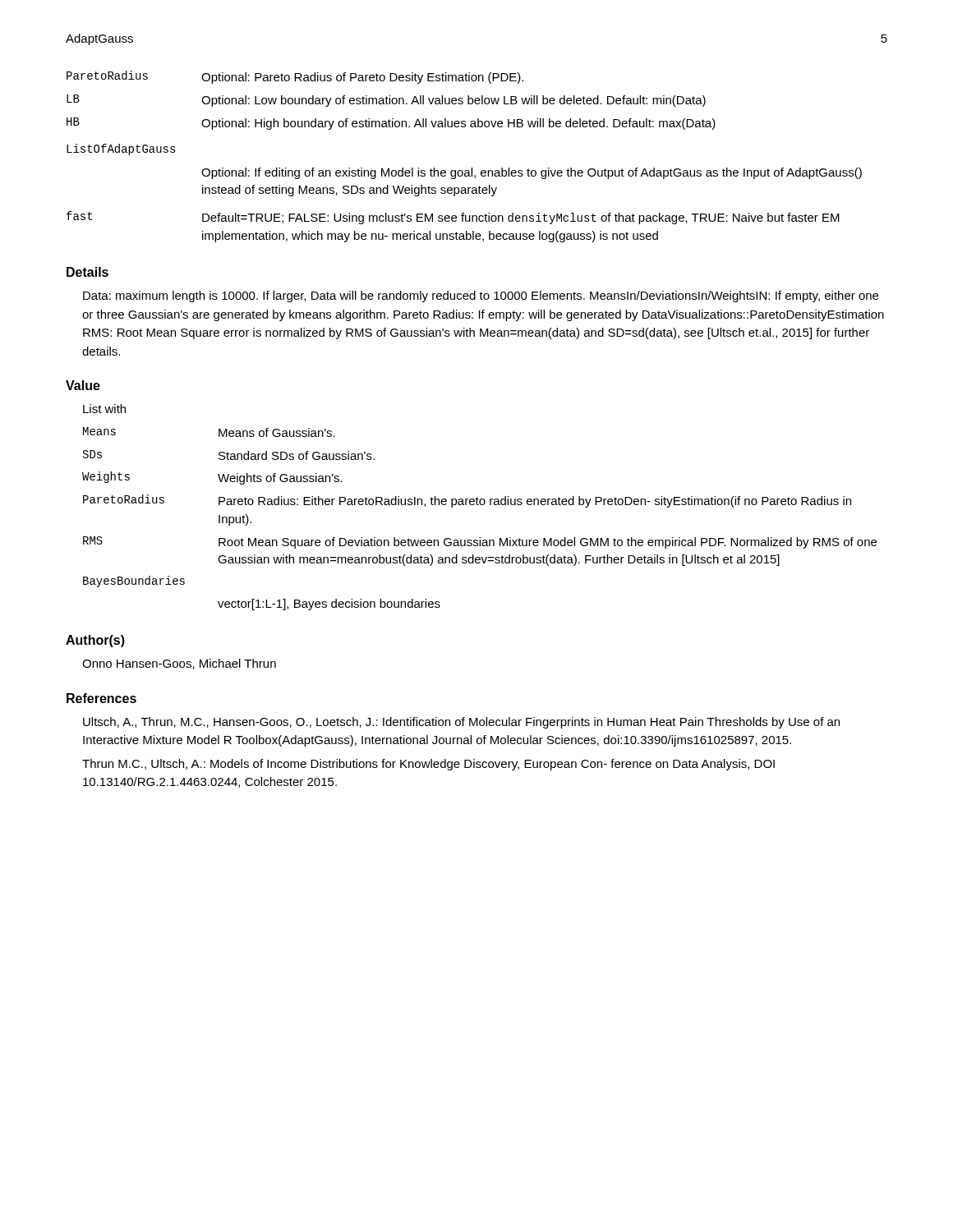Image resolution: width=953 pixels, height=1232 pixels.
Task: Point to the block beginning "Means Means of"
Action: point(99,432)
